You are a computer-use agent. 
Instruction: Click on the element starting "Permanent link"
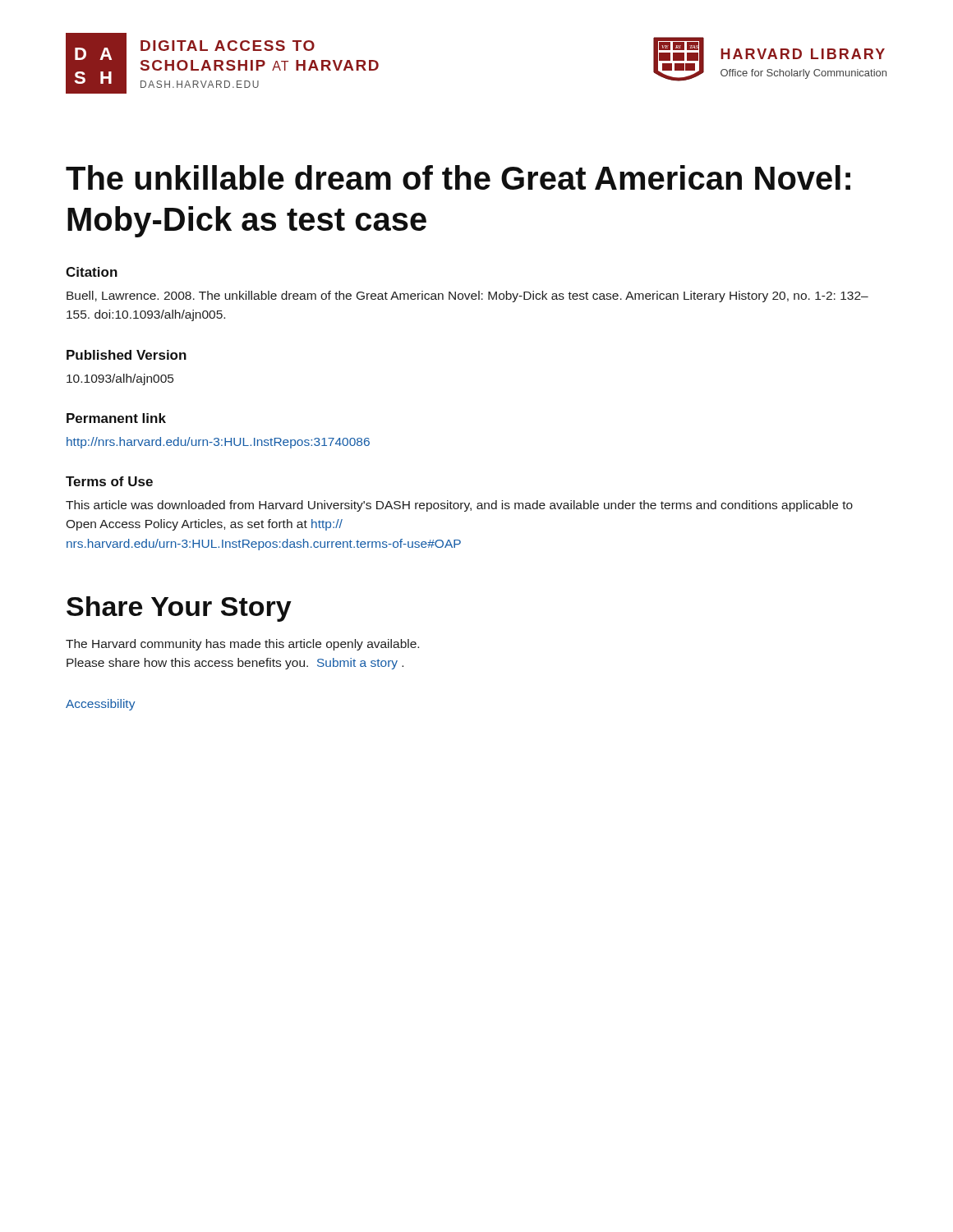116,418
